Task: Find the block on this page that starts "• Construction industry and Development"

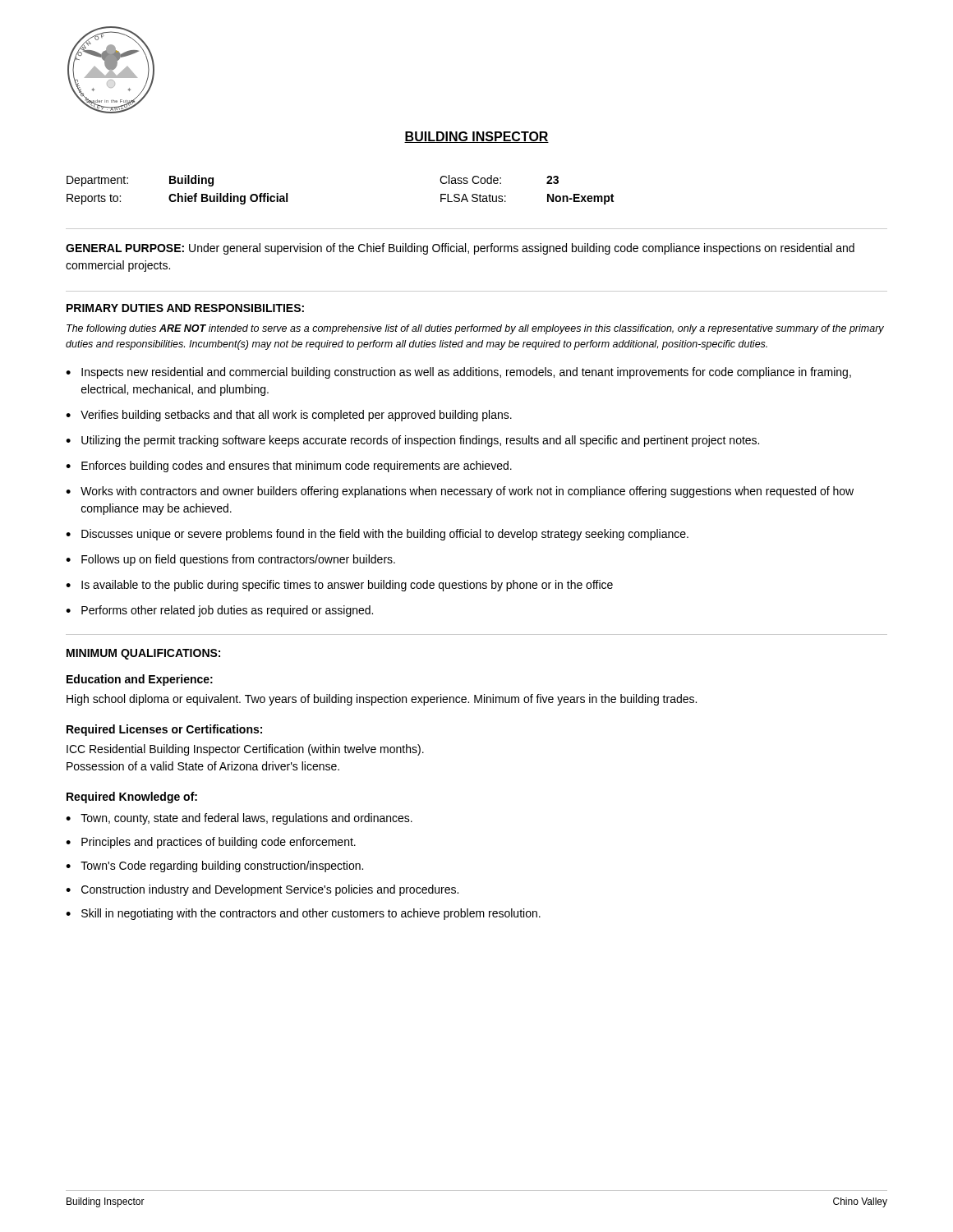Action: (263, 890)
